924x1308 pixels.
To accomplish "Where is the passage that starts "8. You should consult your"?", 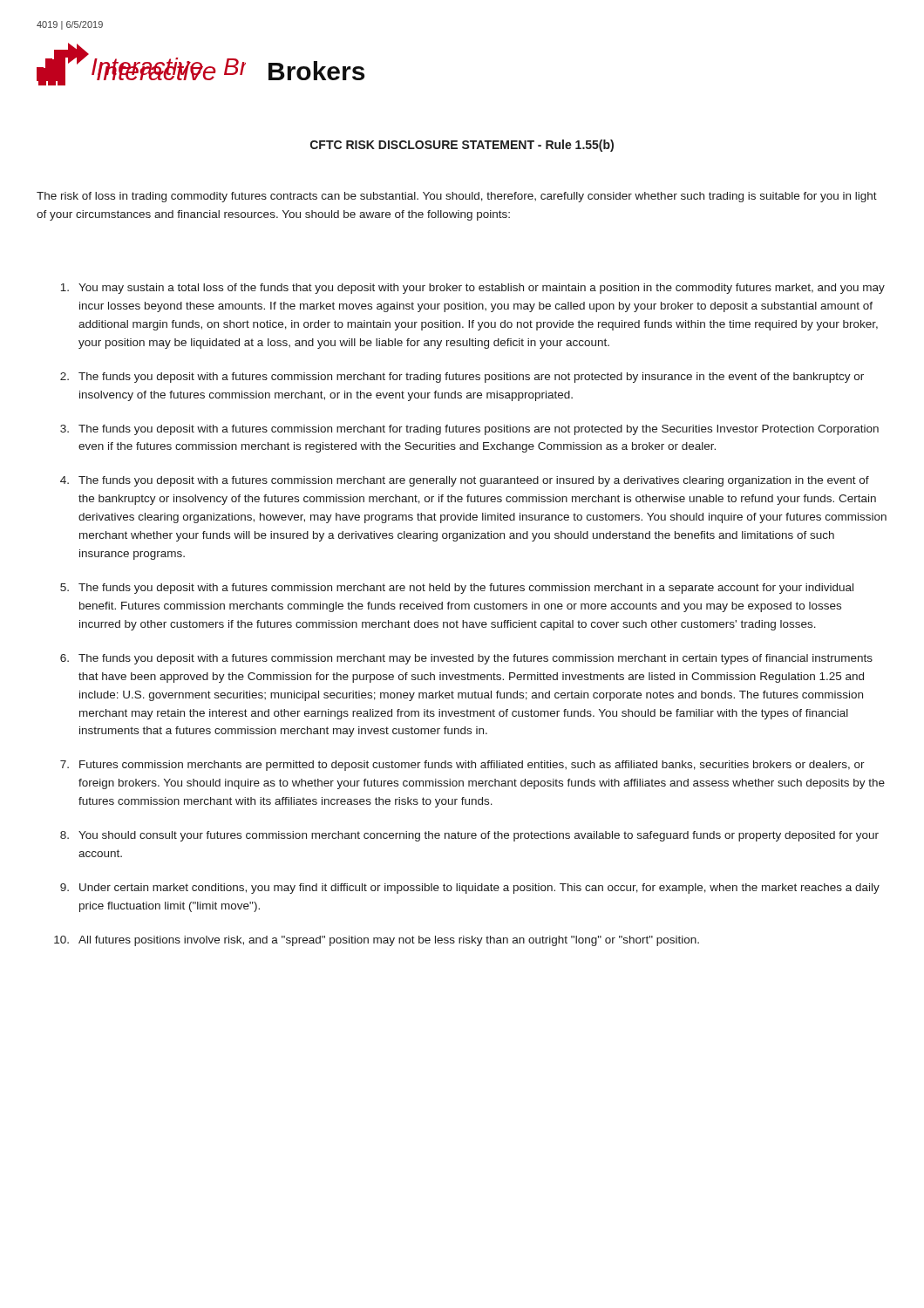I will coord(462,845).
